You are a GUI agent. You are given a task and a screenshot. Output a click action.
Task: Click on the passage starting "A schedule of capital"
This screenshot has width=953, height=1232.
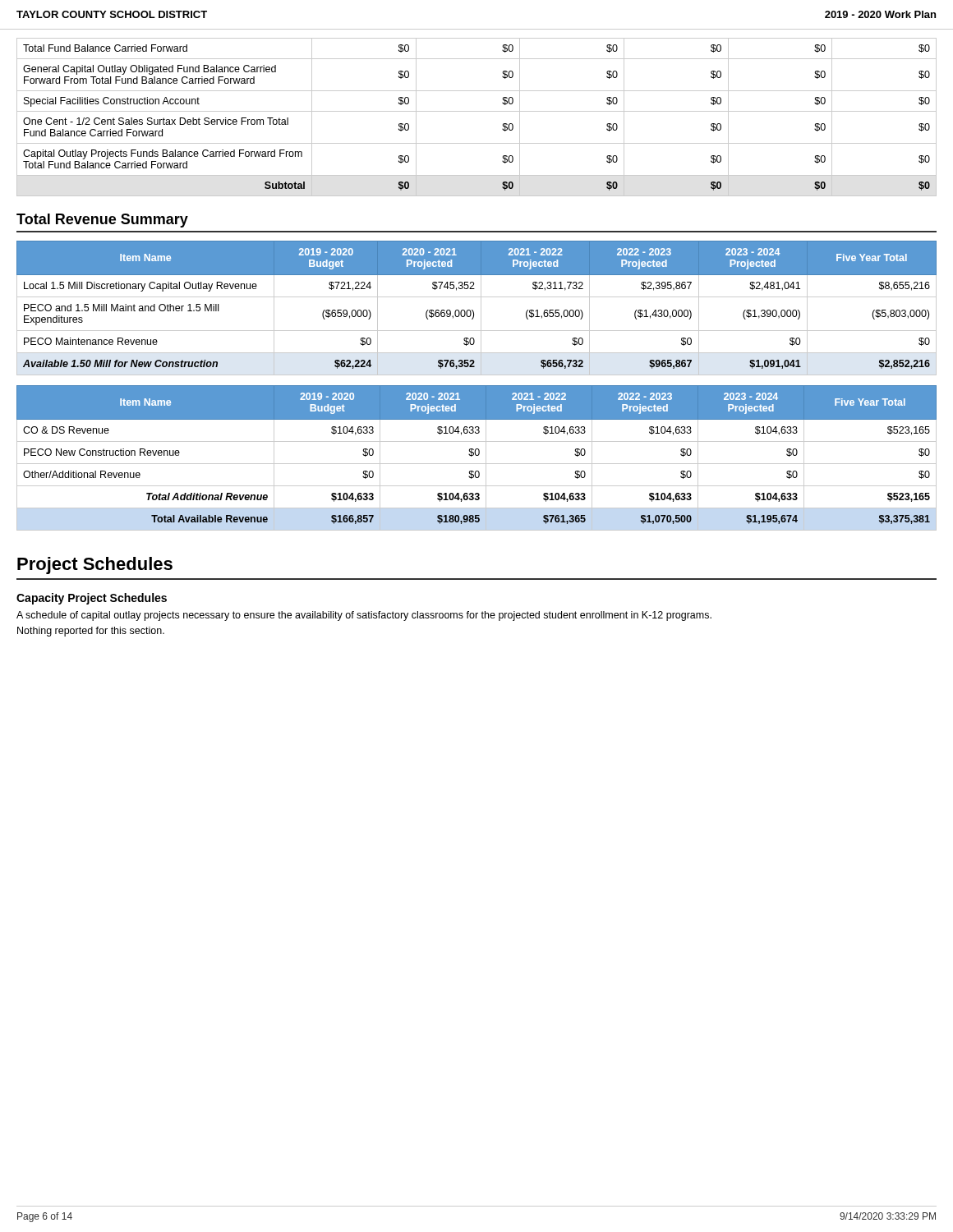364,615
